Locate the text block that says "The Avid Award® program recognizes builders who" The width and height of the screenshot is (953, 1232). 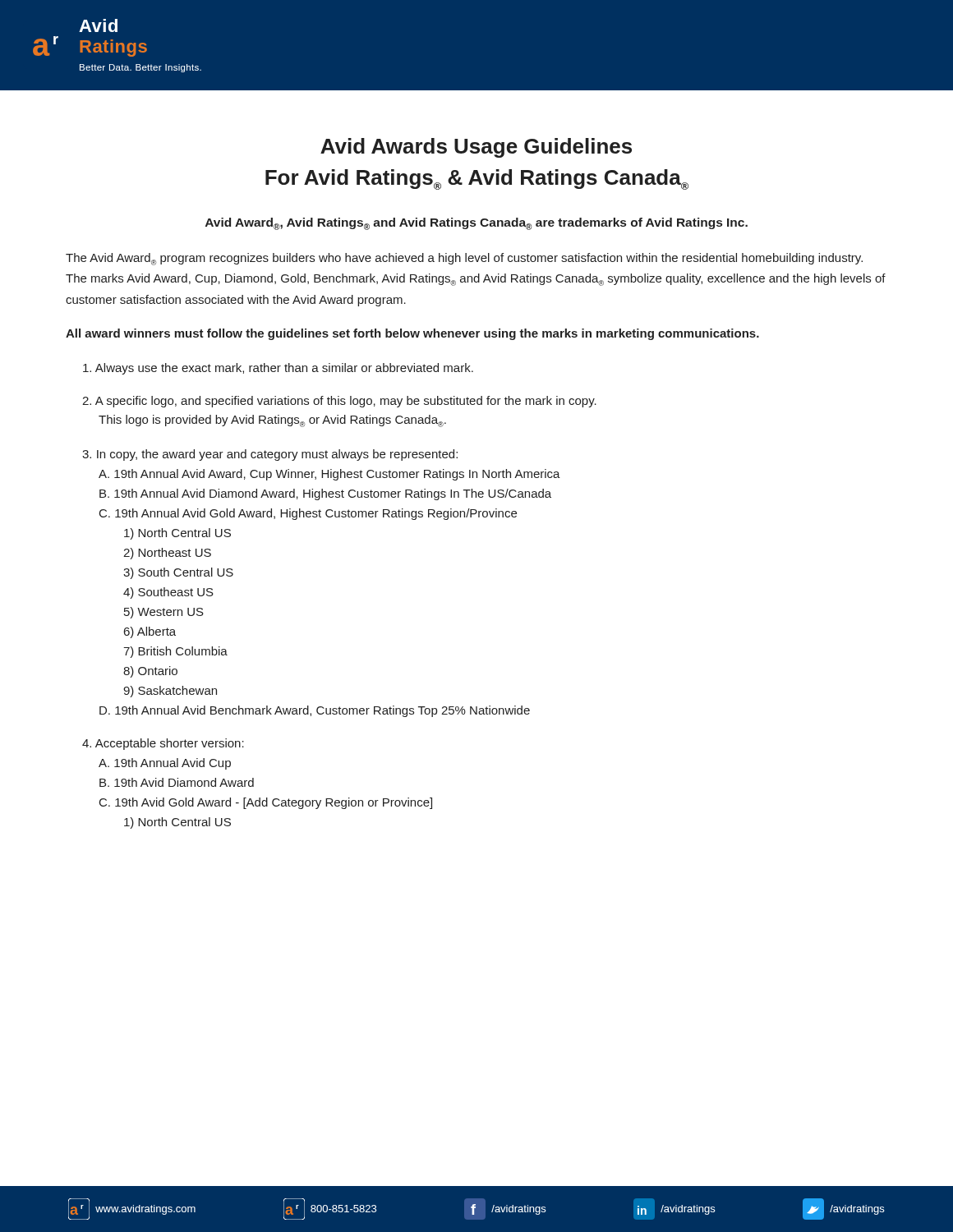tap(475, 278)
